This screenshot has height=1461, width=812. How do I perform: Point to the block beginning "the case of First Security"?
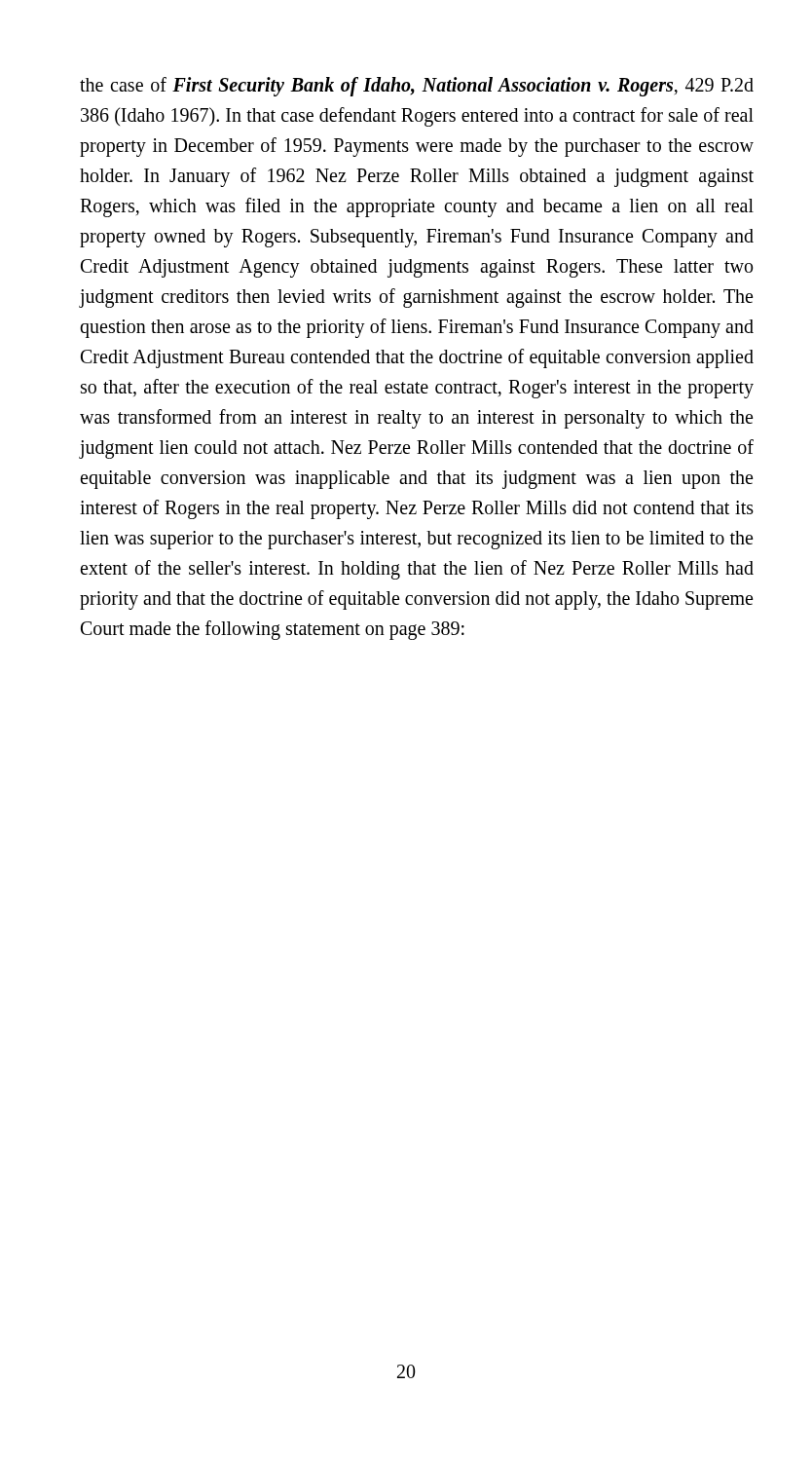(417, 356)
